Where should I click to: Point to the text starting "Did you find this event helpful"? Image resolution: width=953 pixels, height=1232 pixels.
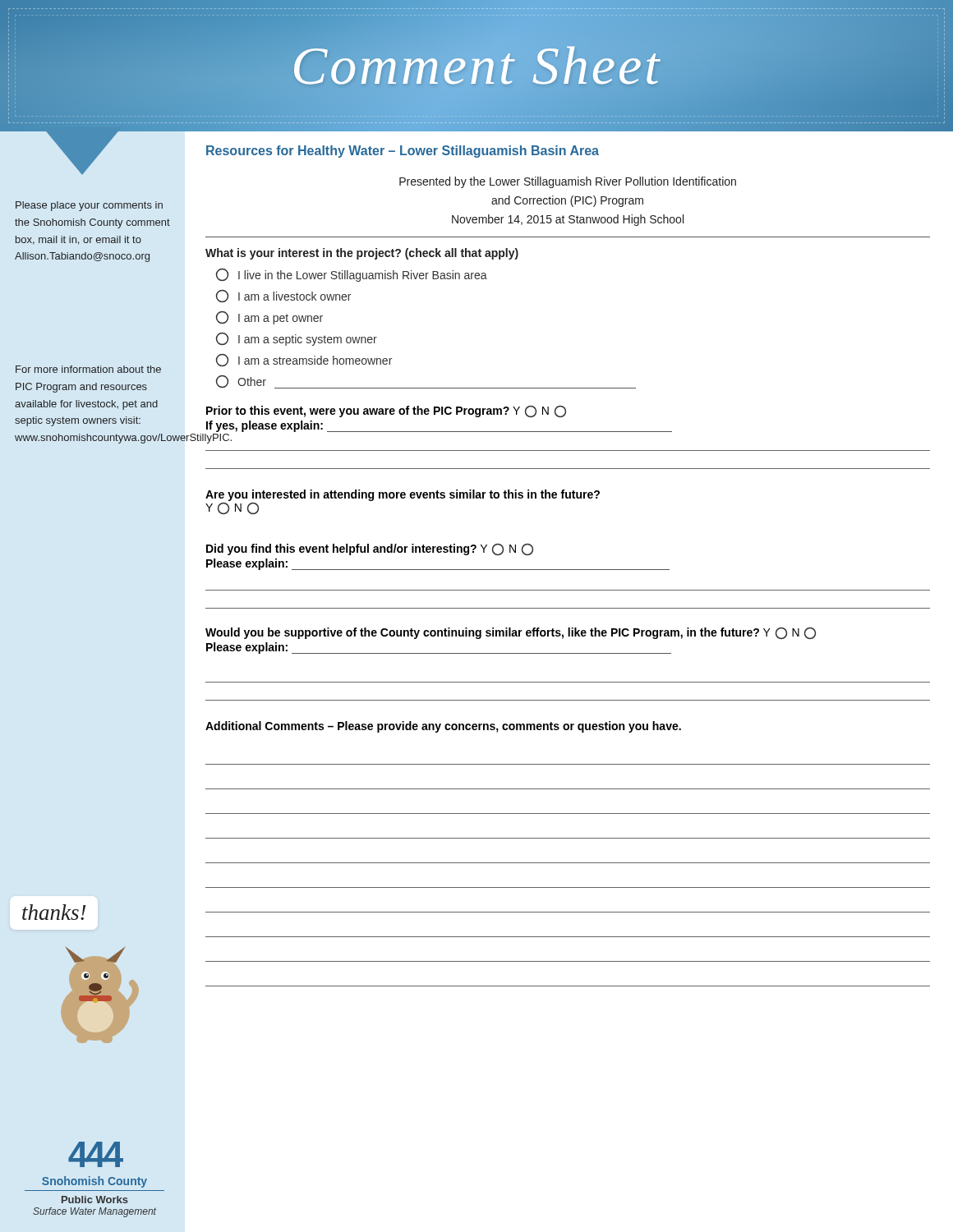[437, 556]
